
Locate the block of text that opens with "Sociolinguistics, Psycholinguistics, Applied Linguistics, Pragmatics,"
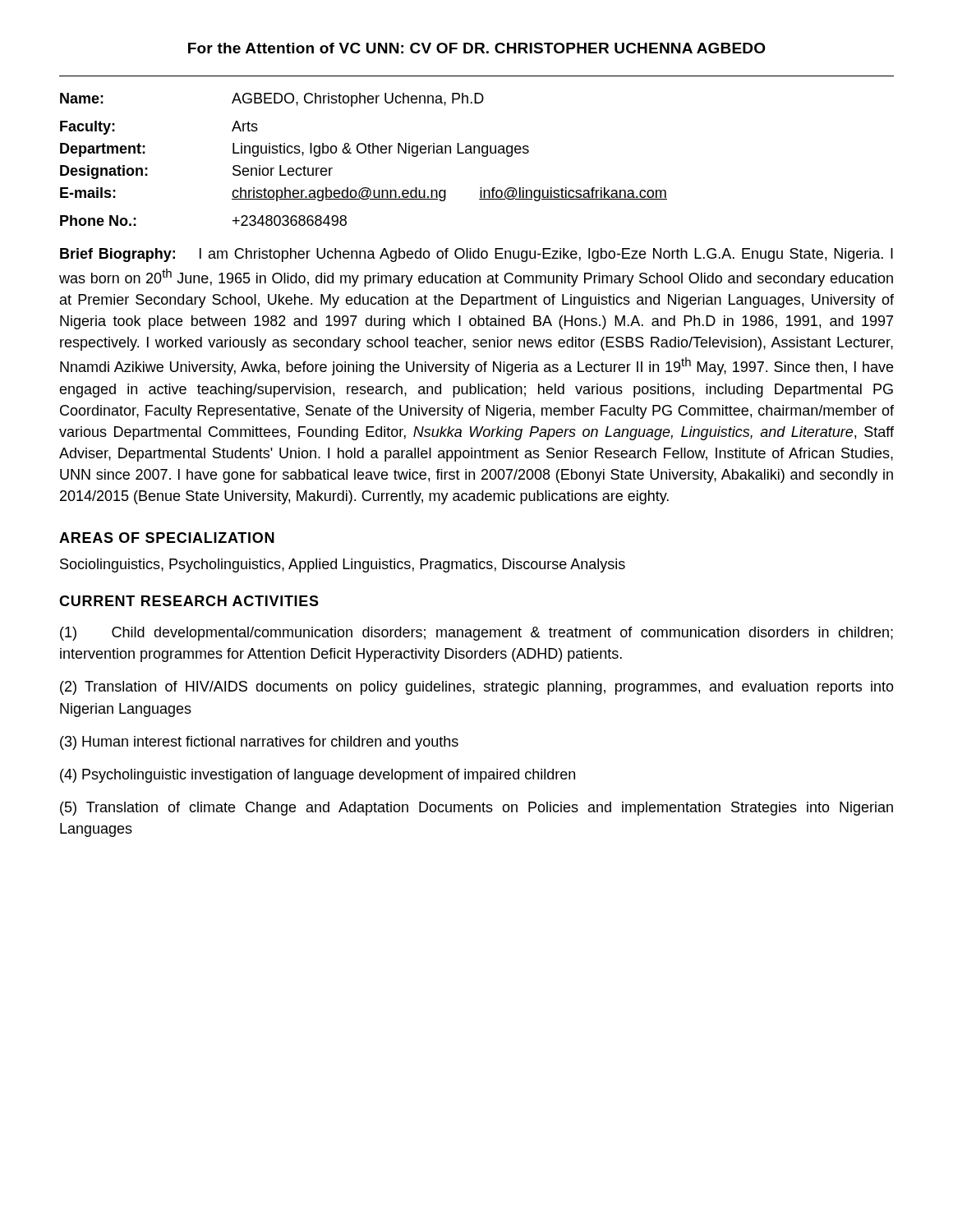[342, 564]
